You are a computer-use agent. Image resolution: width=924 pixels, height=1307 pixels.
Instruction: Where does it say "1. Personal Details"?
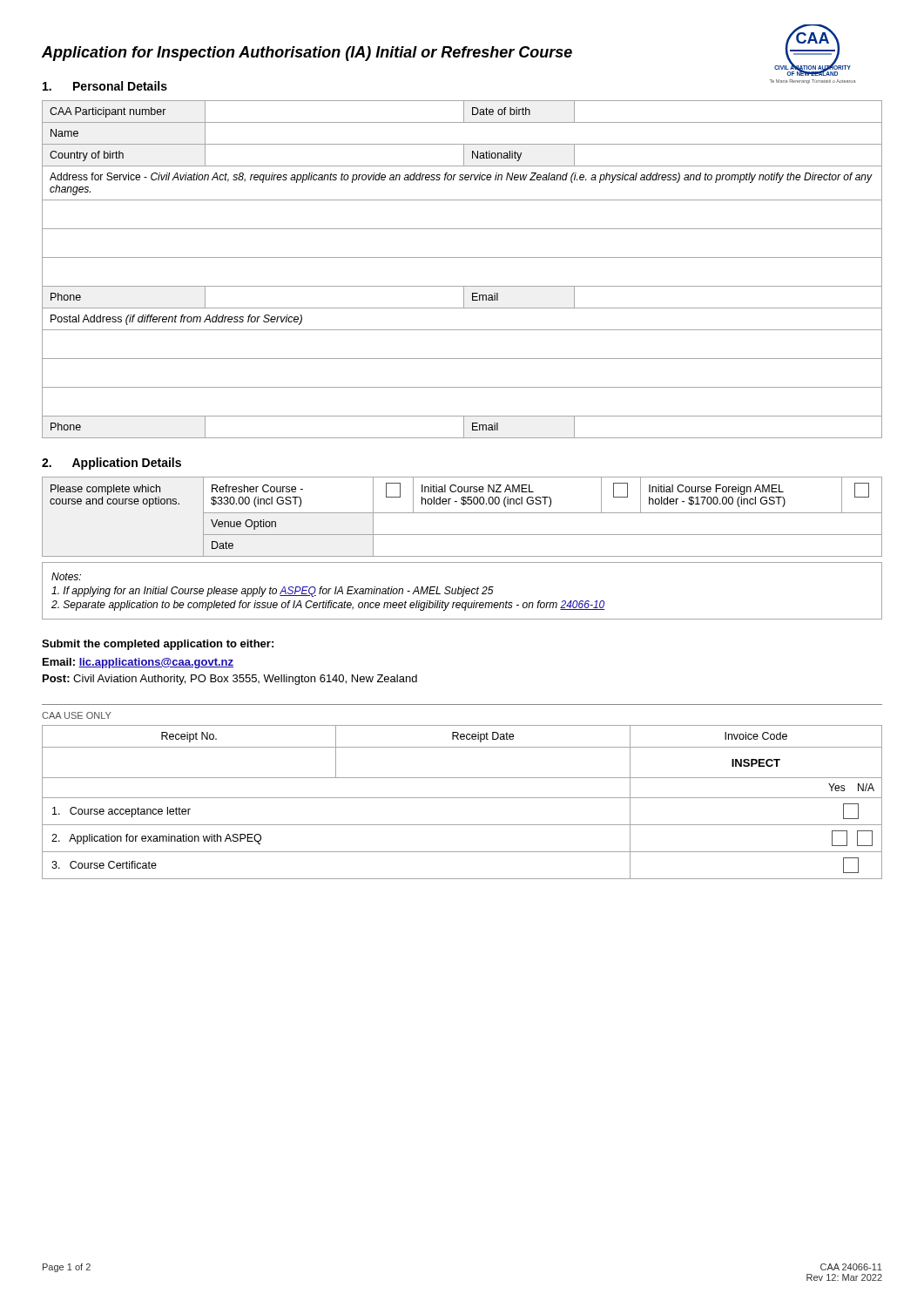click(x=104, y=86)
